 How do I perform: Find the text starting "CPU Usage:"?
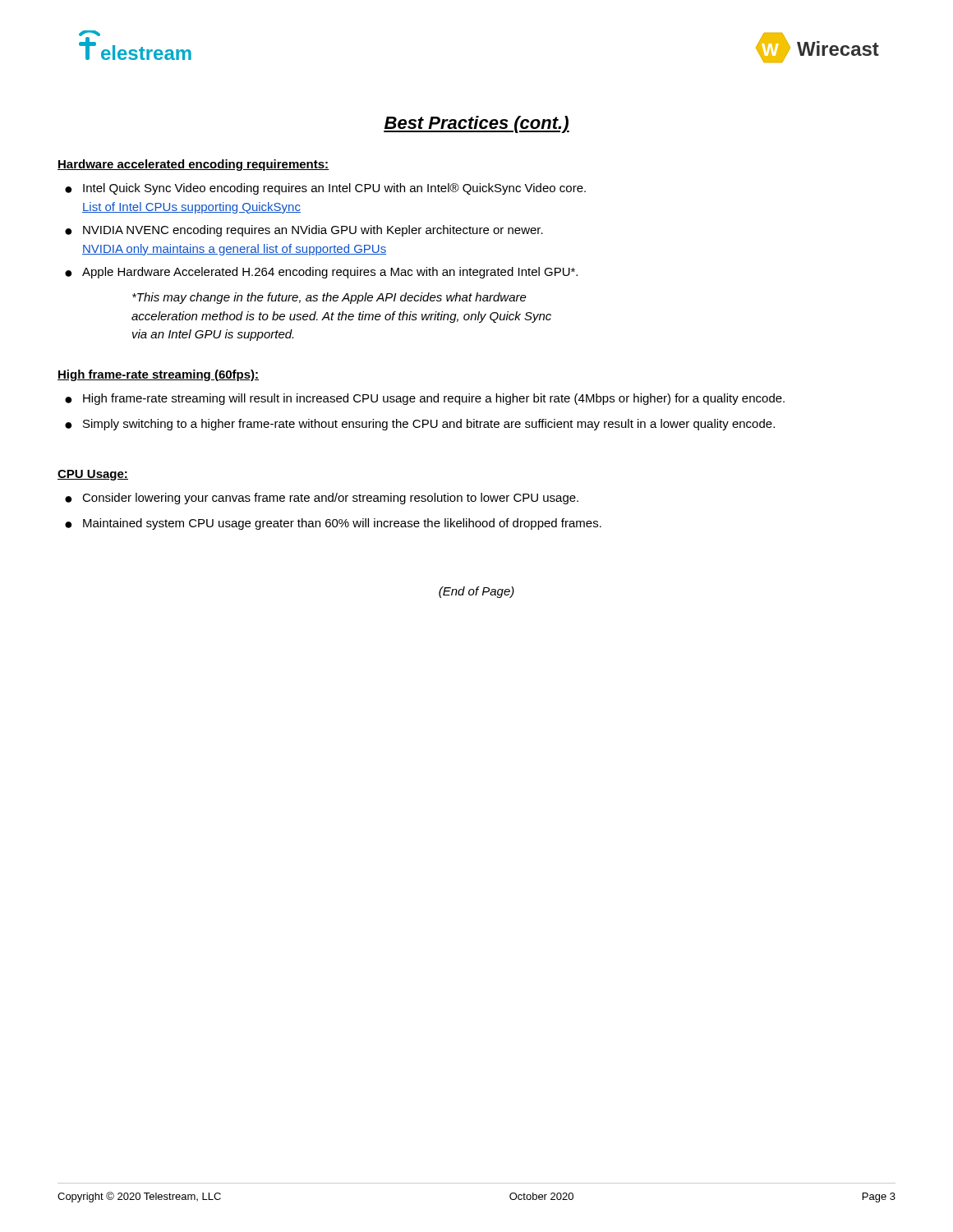tap(93, 474)
